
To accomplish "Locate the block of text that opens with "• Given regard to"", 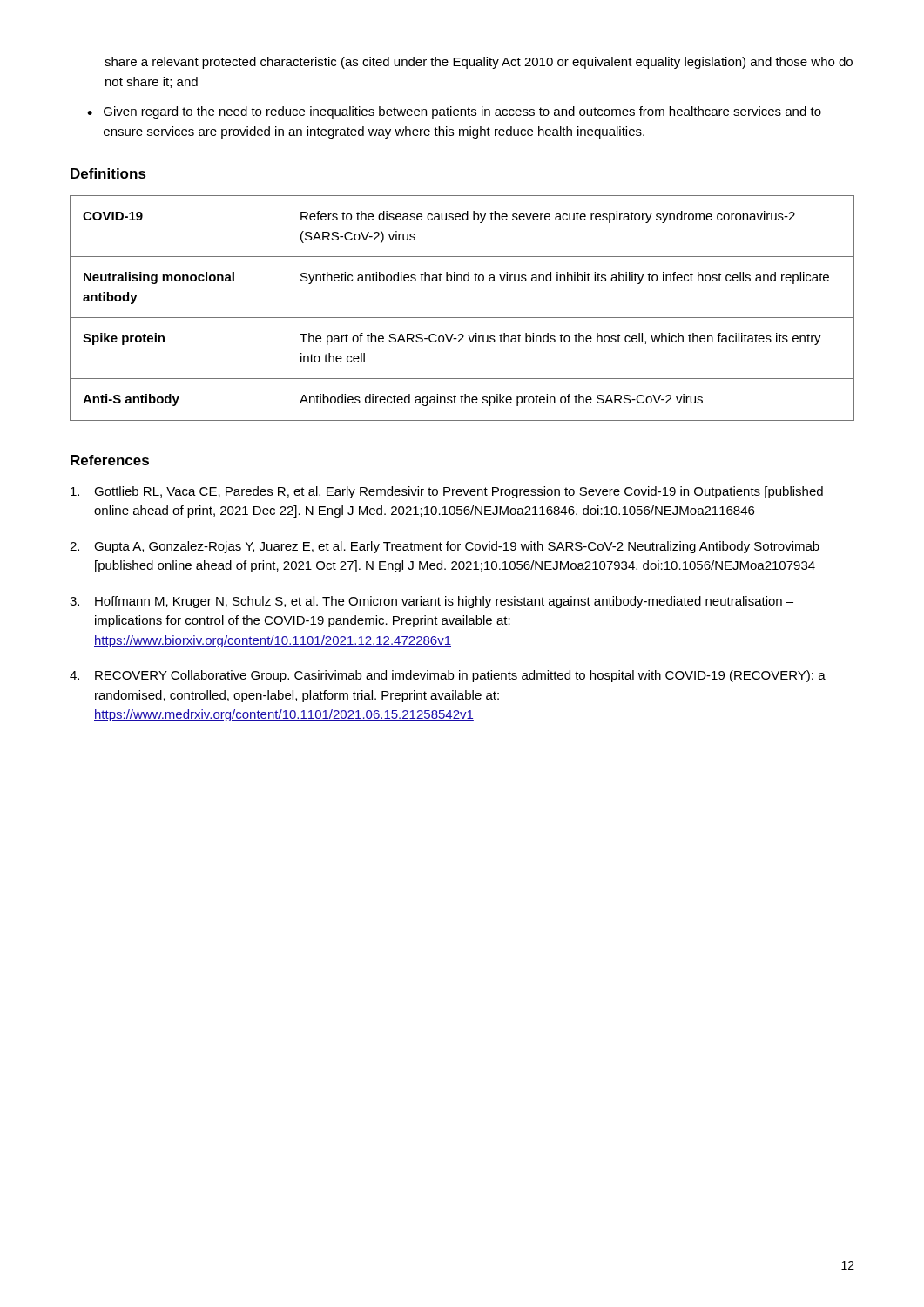I will pyautogui.click(x=471, y=122).
